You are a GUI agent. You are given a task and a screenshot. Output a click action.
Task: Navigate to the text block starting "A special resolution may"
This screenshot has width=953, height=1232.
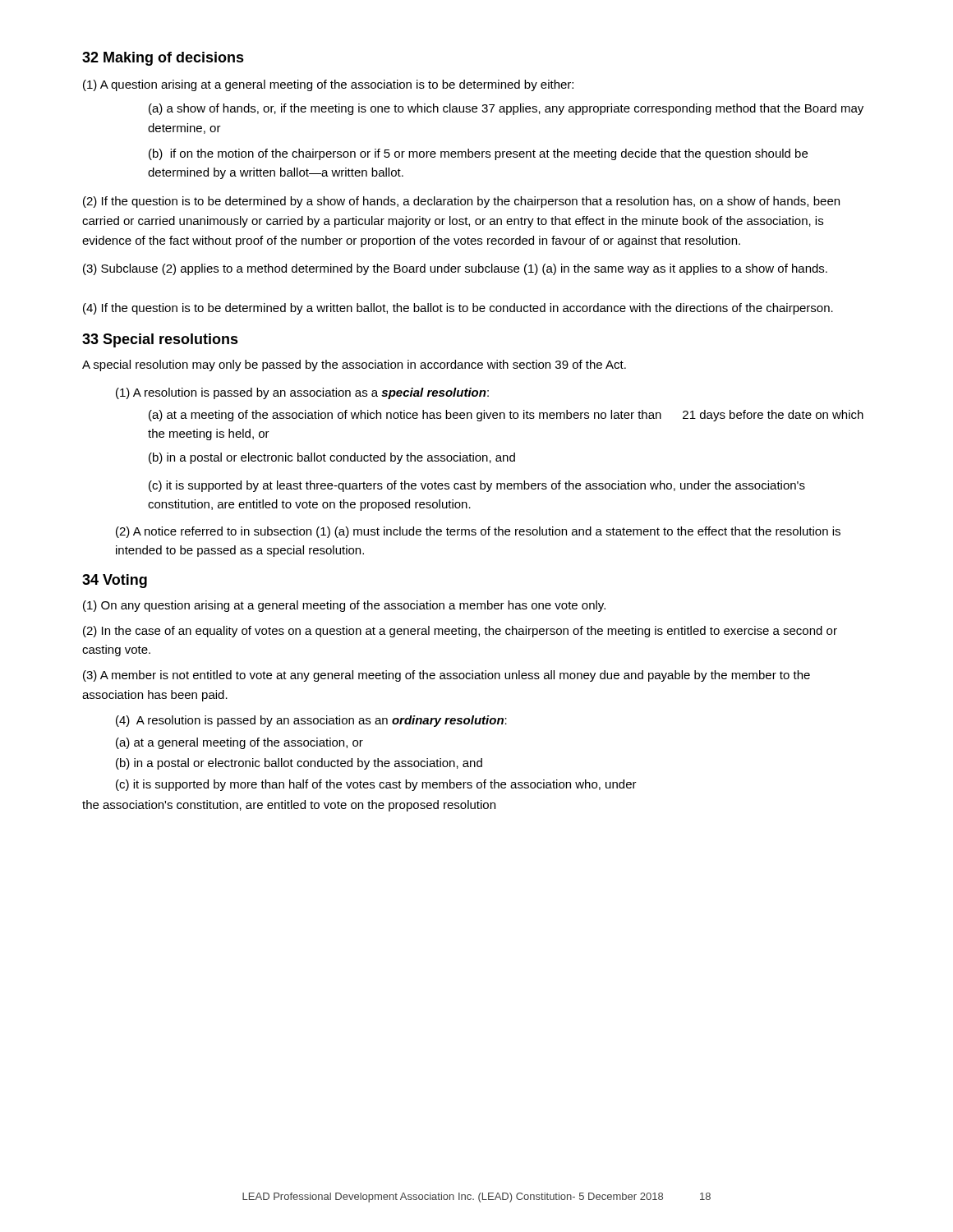354,364
